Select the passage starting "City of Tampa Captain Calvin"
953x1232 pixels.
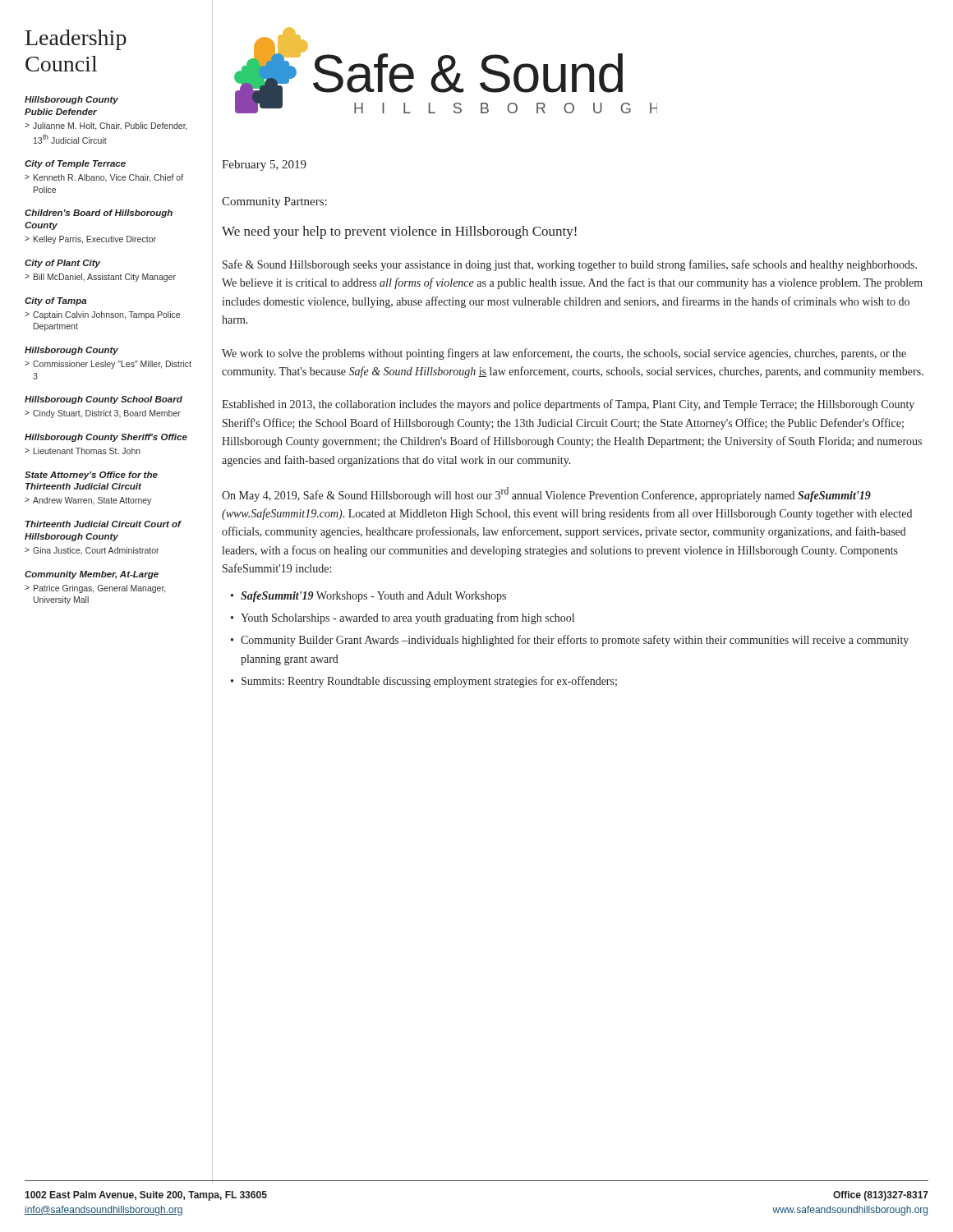point(111,314)
